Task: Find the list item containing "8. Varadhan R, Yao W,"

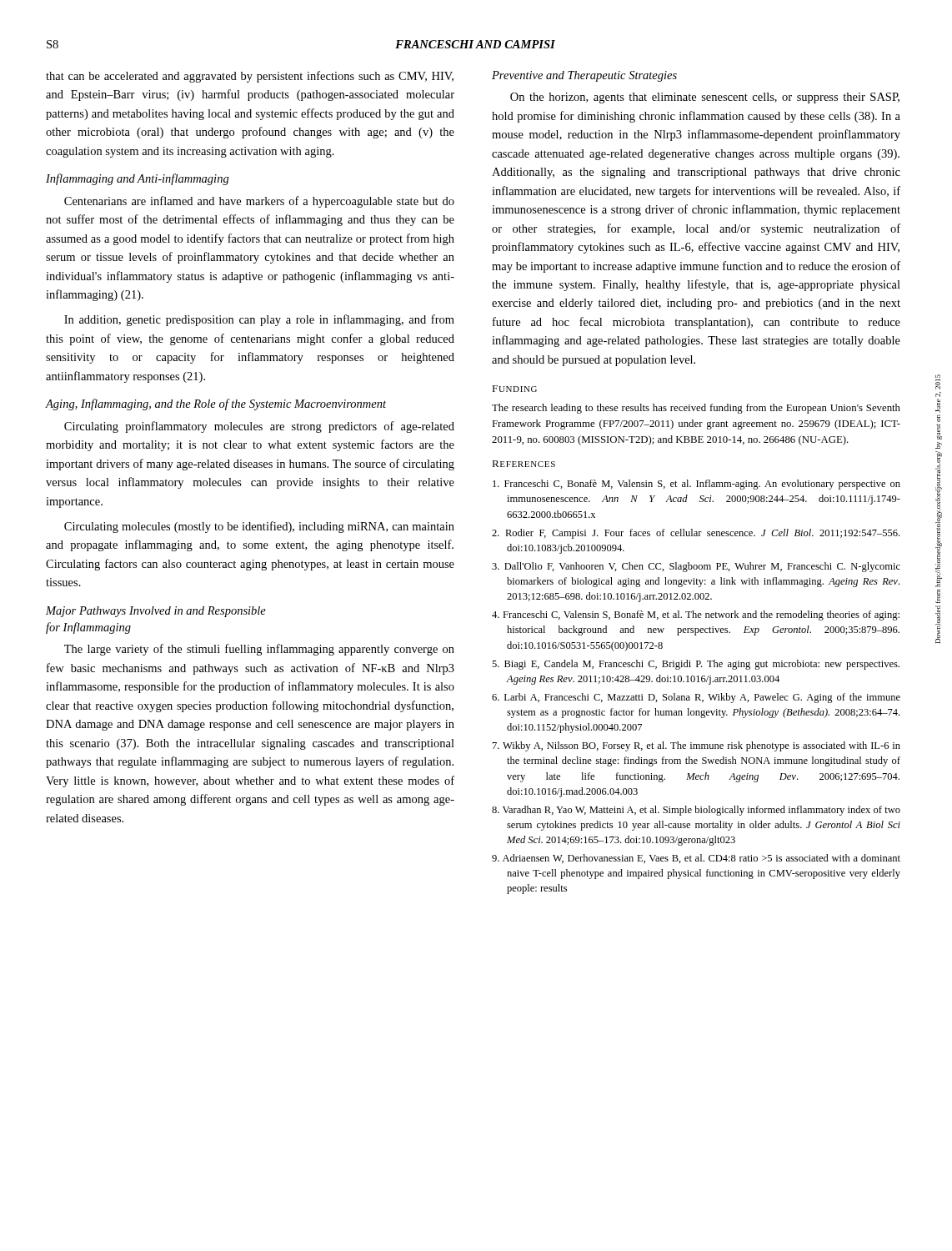Action: point(696,825)
